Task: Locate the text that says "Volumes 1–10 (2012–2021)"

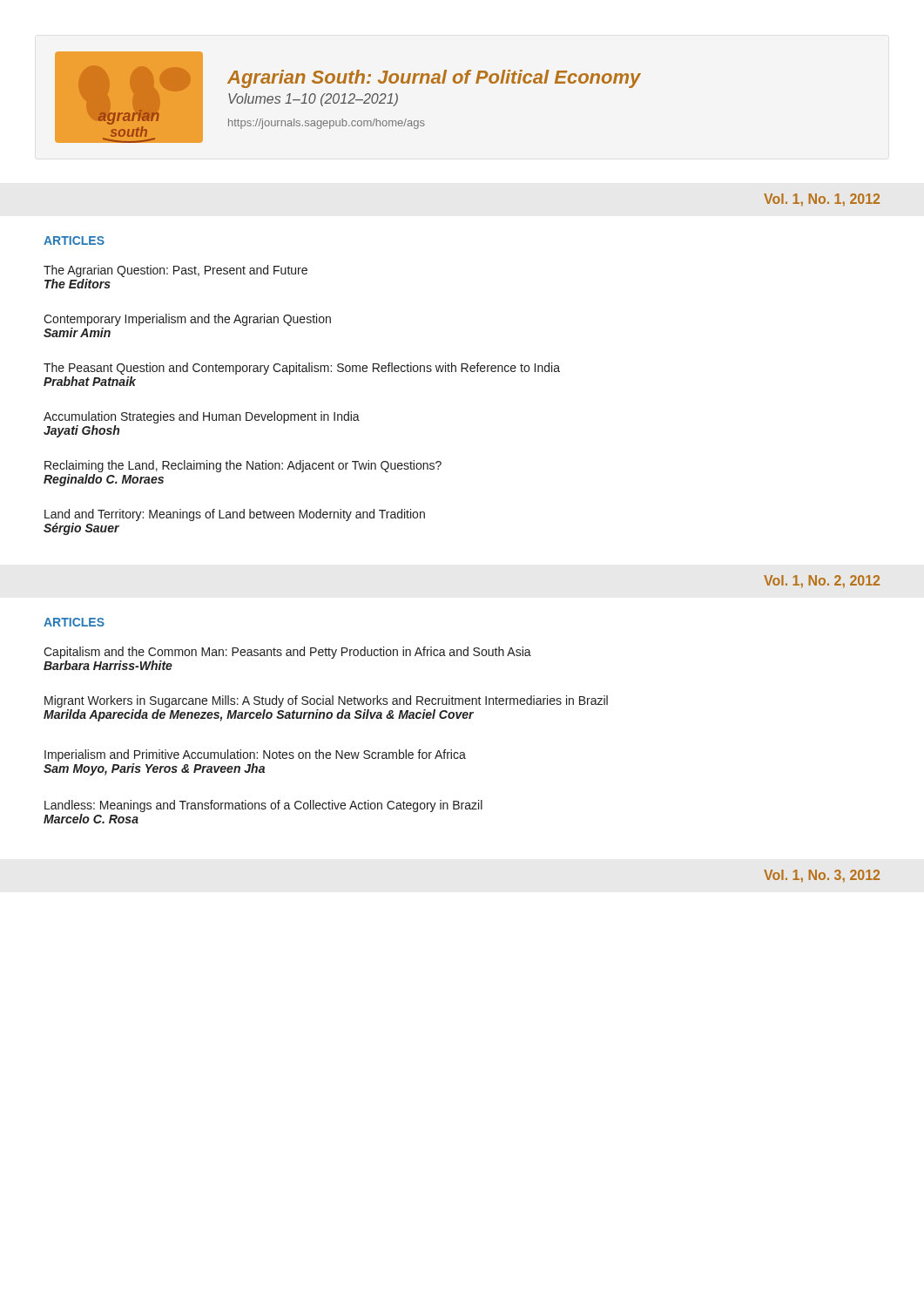Action: (313, 98)
